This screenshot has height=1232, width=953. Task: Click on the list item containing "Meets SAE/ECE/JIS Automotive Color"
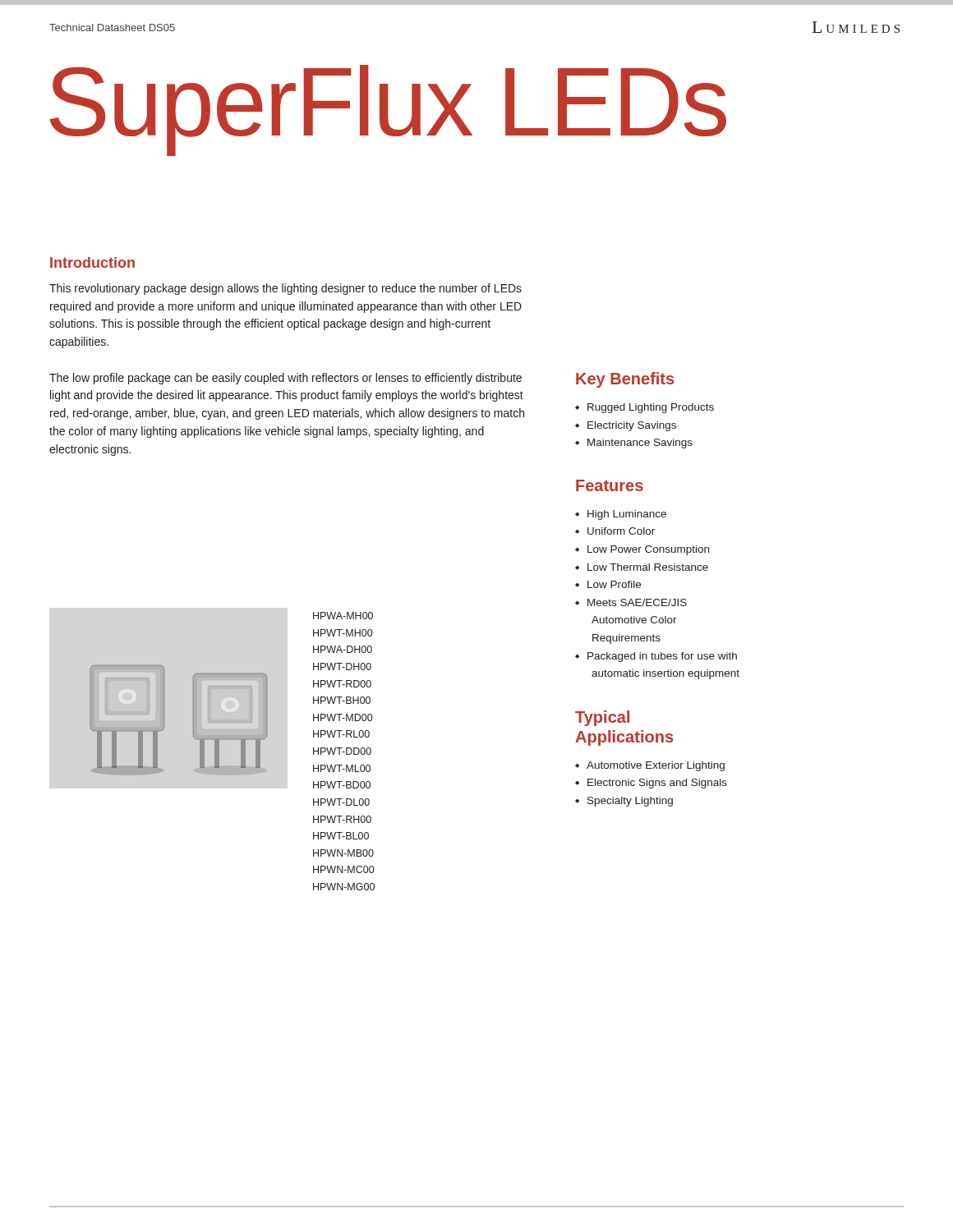tap(637, 620)
